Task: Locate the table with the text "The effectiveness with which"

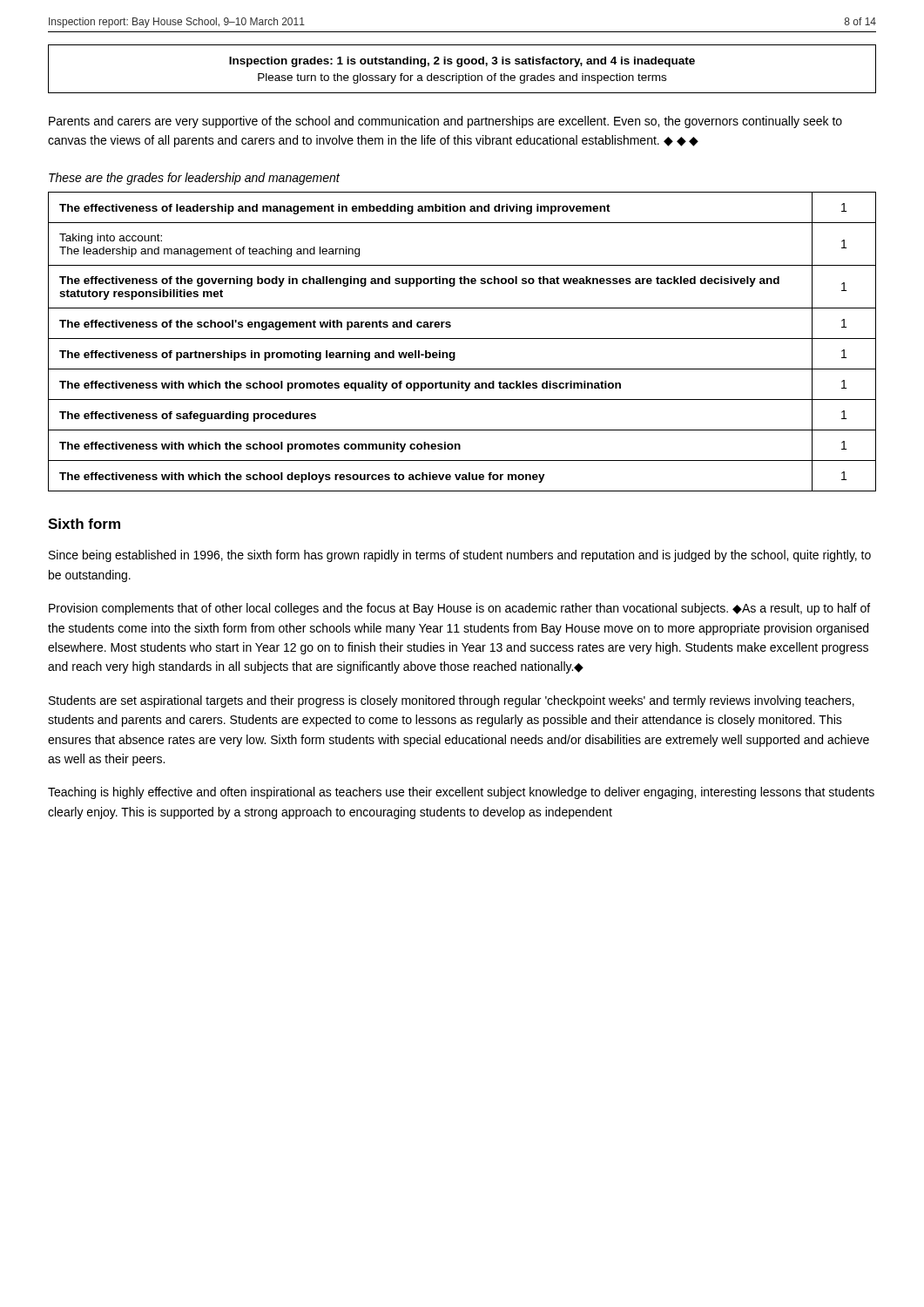Action: 462,342
